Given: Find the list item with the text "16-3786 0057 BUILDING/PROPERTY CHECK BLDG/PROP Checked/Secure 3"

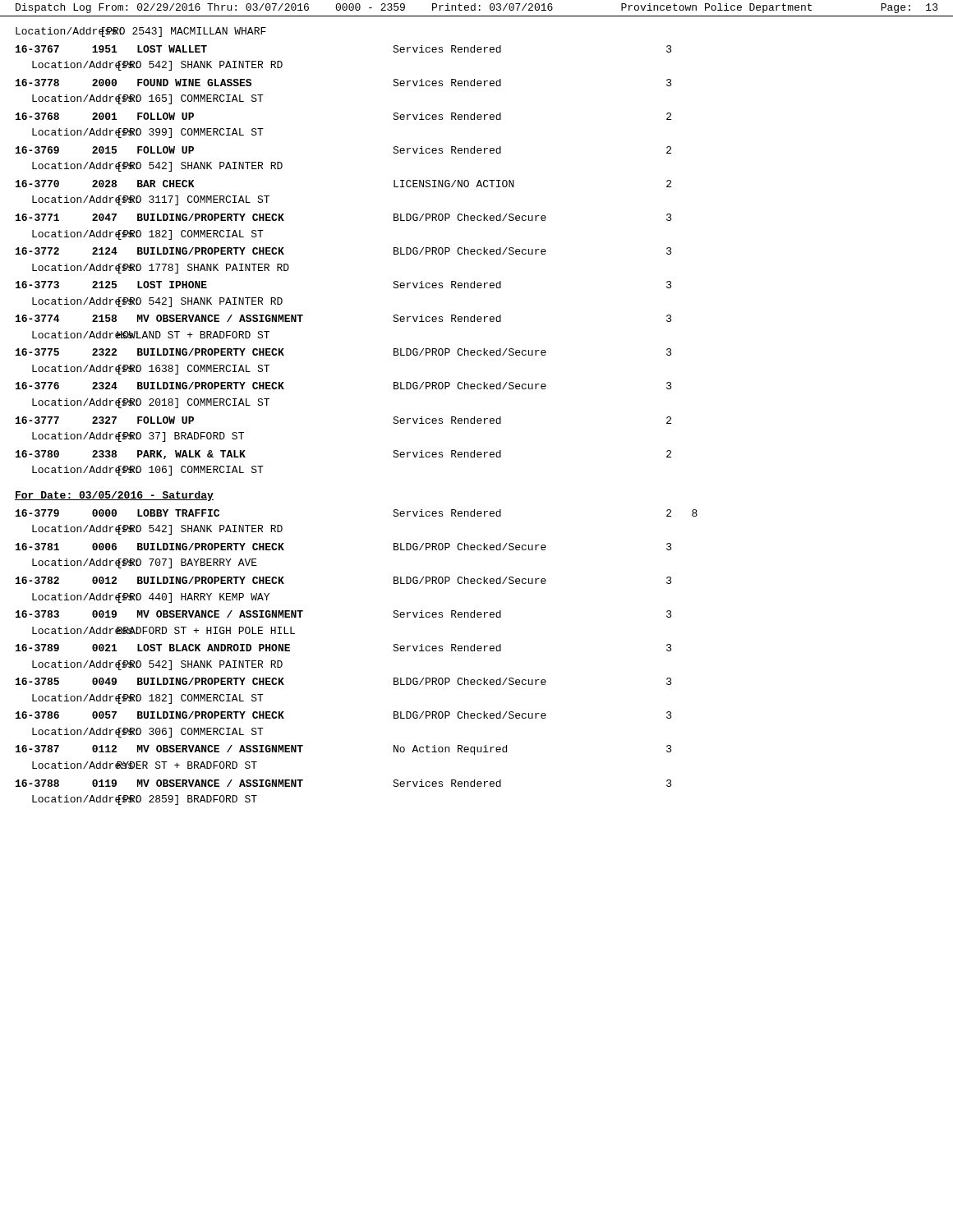Looking at the screenshot, I should point(37,715).
